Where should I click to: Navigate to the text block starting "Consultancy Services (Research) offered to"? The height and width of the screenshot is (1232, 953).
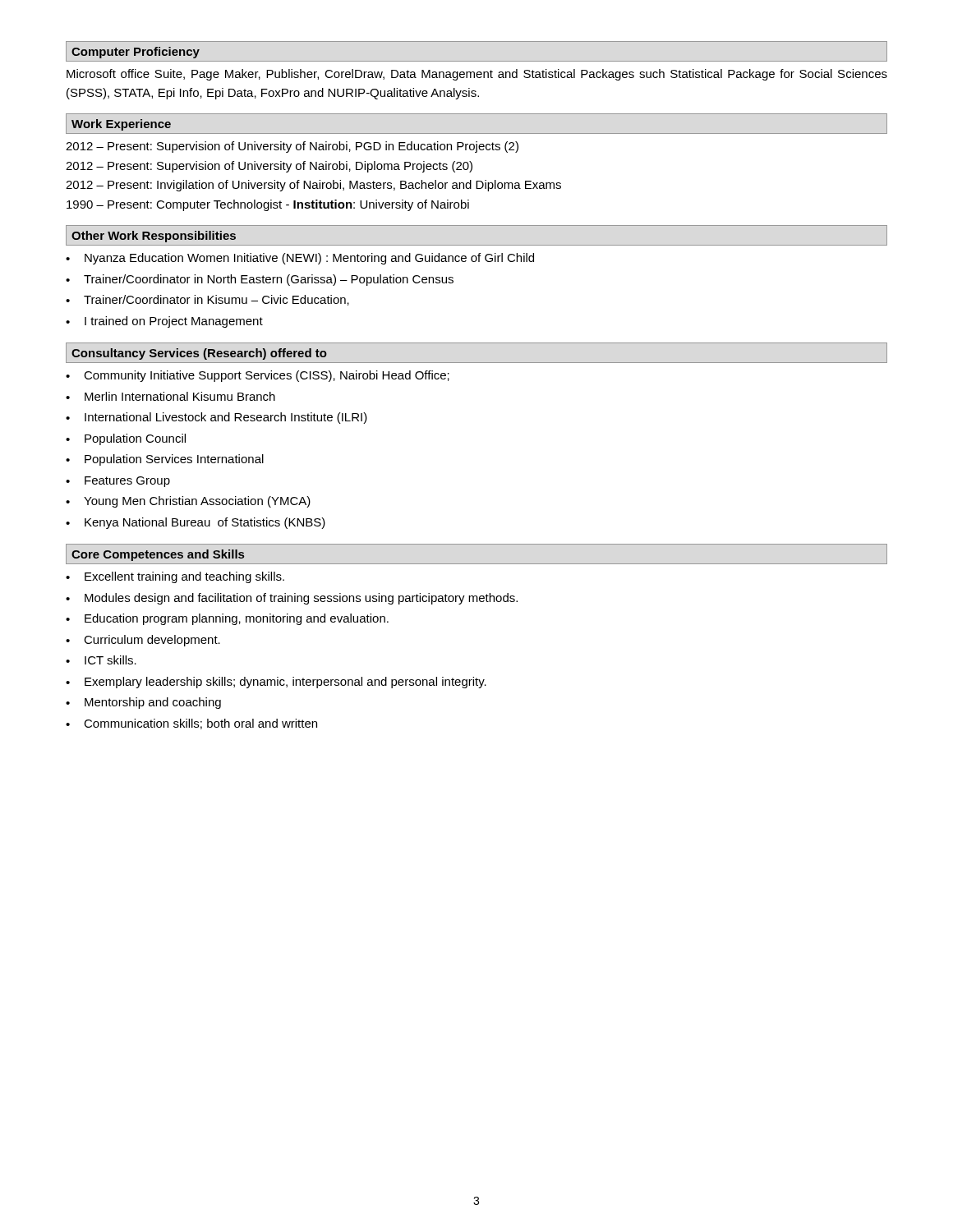coord(199,353)
